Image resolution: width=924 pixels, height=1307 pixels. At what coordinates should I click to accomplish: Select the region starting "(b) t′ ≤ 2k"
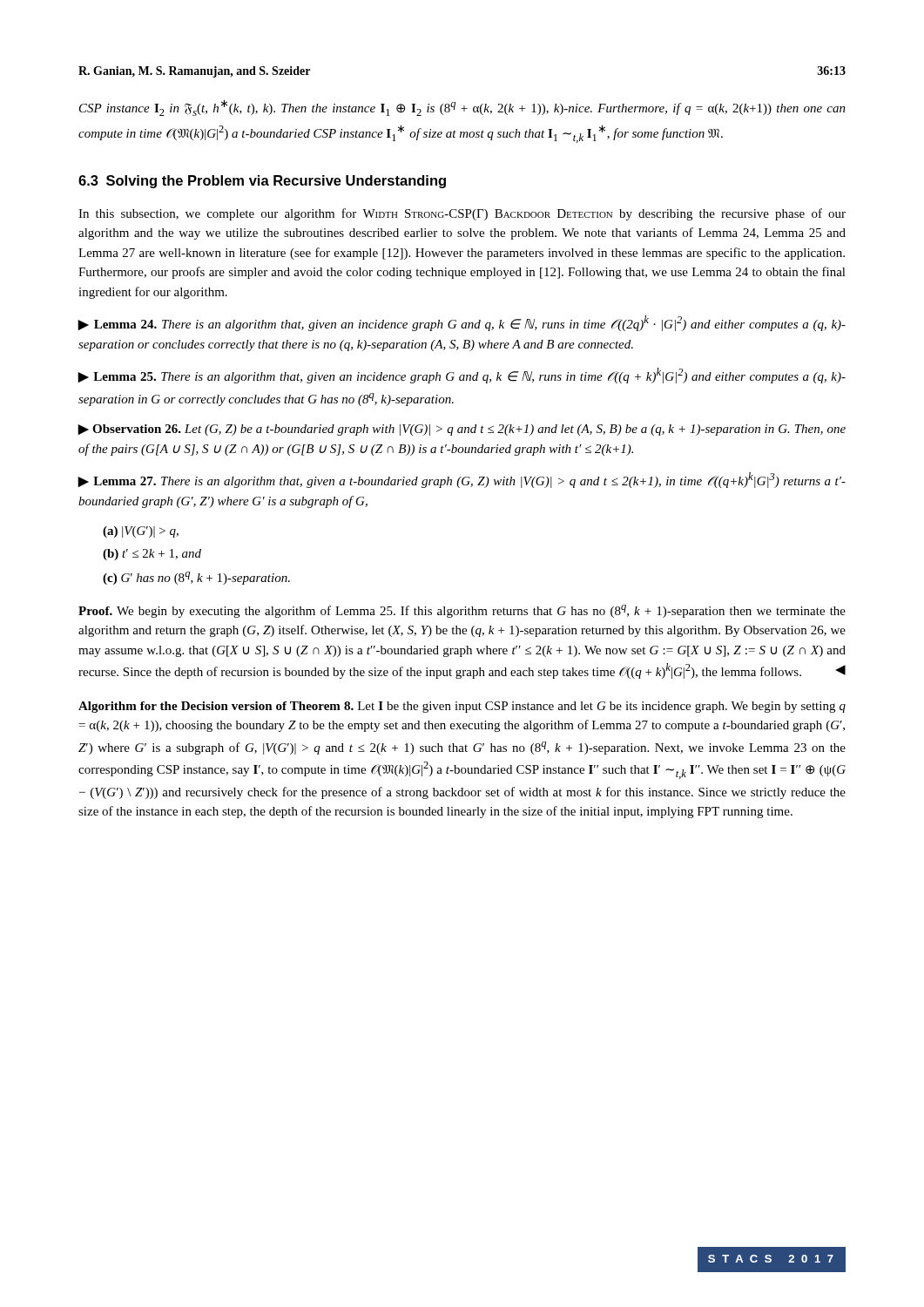[x=152, y=553]
